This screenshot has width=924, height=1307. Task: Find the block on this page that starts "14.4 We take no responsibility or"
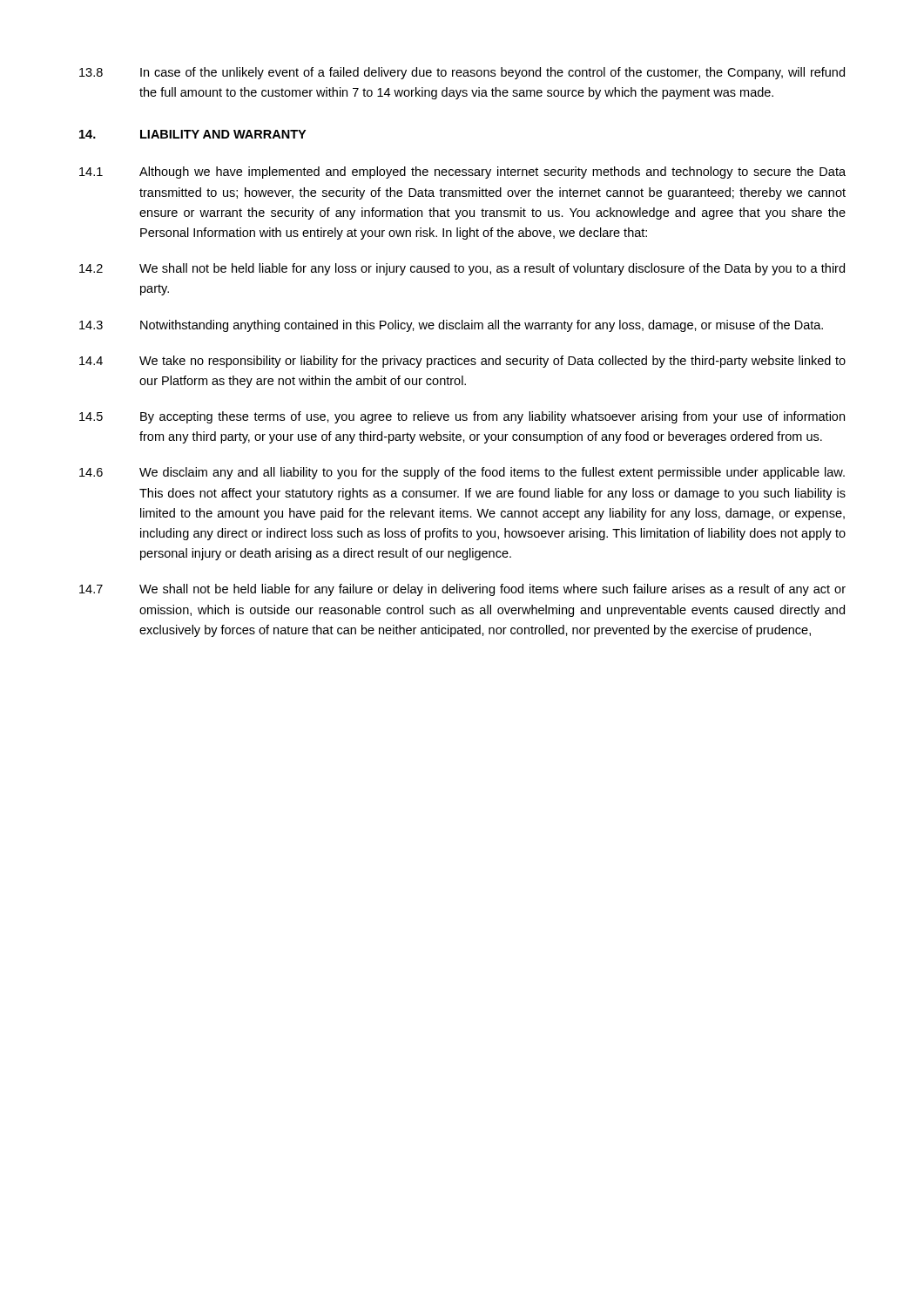462,371
